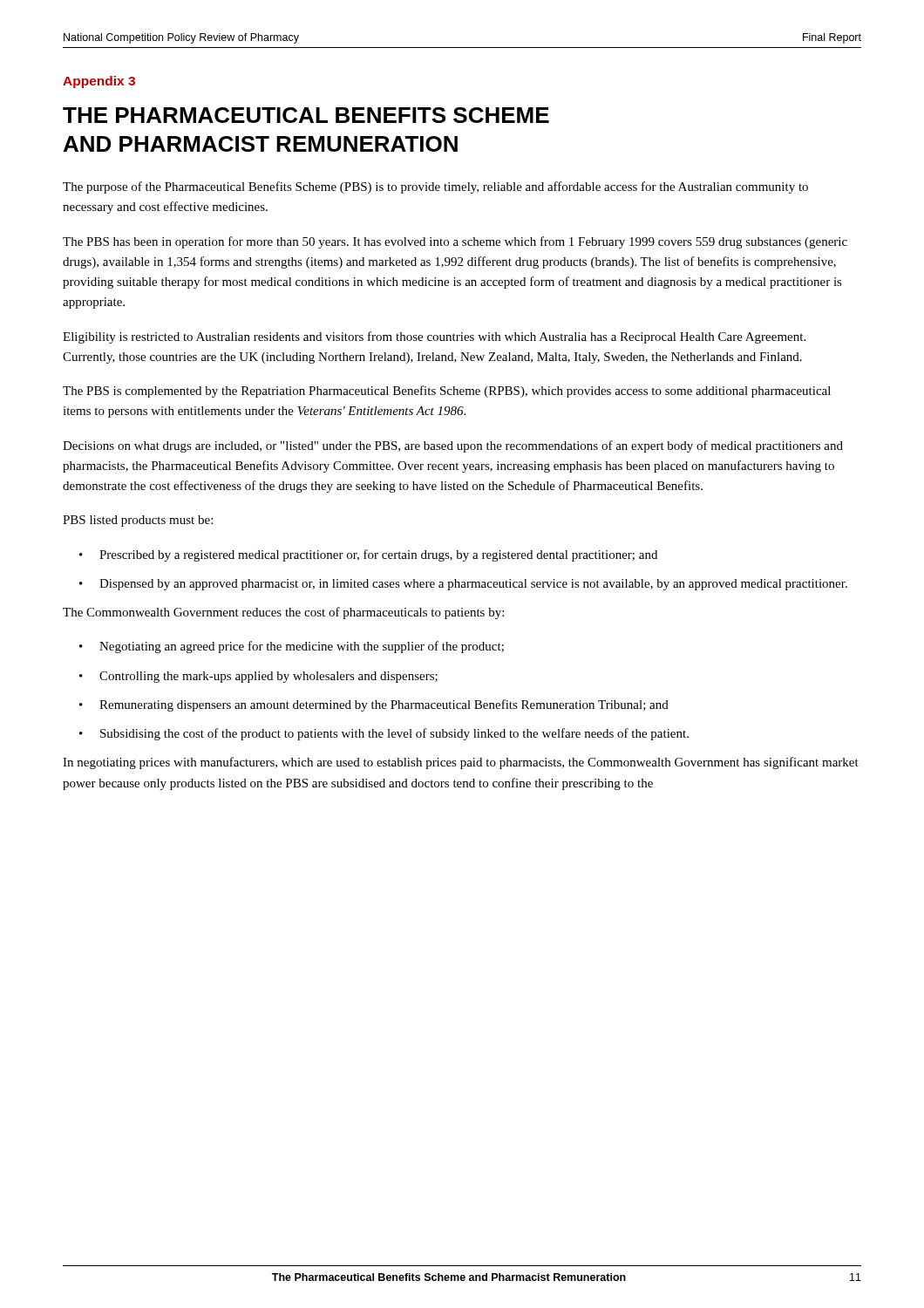Point to the block beginning "• Dispensed by an approved pharmacist"
The width and height of the screenshot is (924, 1308).
[470, 584]
